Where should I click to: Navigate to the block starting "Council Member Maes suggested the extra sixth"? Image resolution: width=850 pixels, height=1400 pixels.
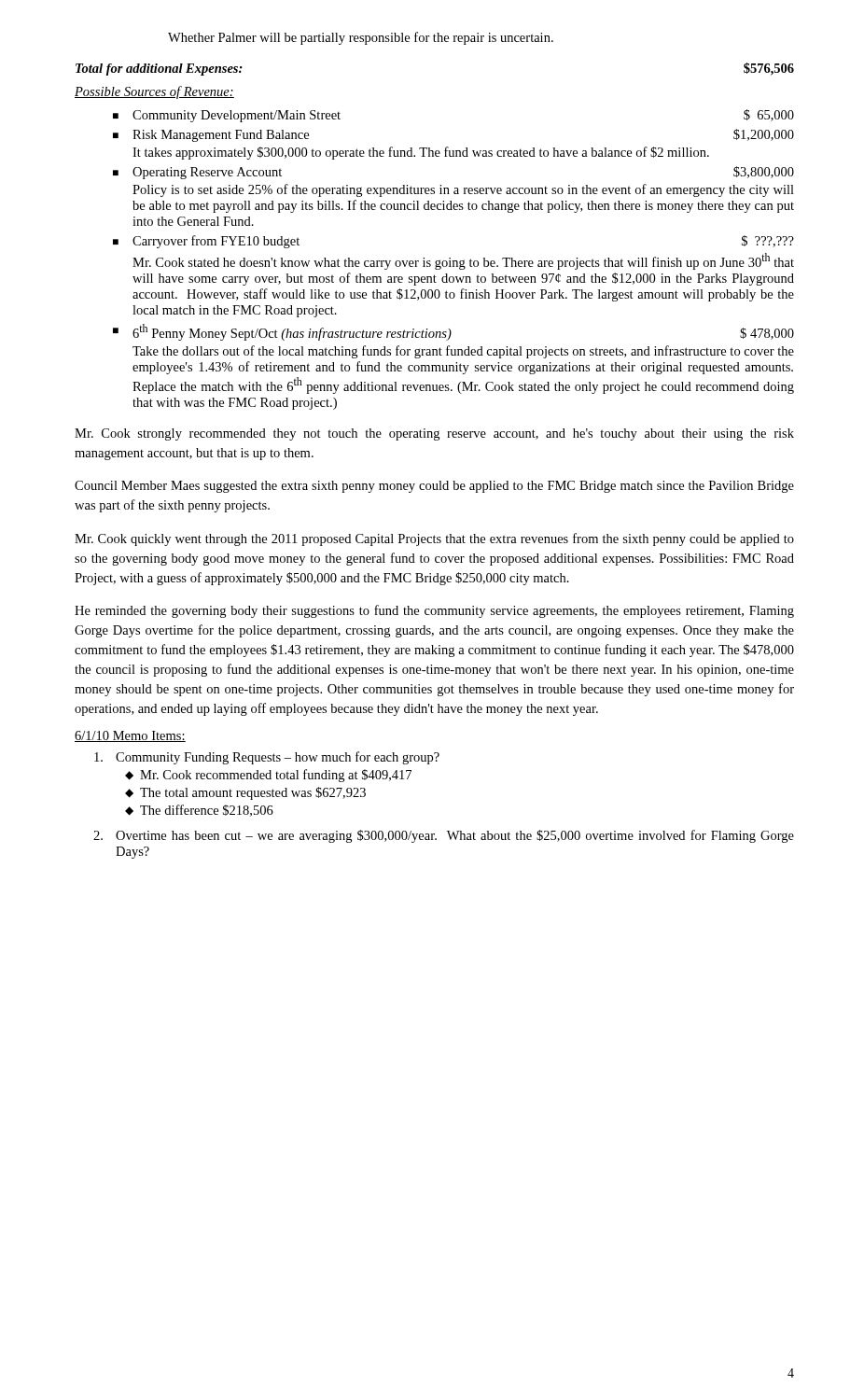(434, 495)
